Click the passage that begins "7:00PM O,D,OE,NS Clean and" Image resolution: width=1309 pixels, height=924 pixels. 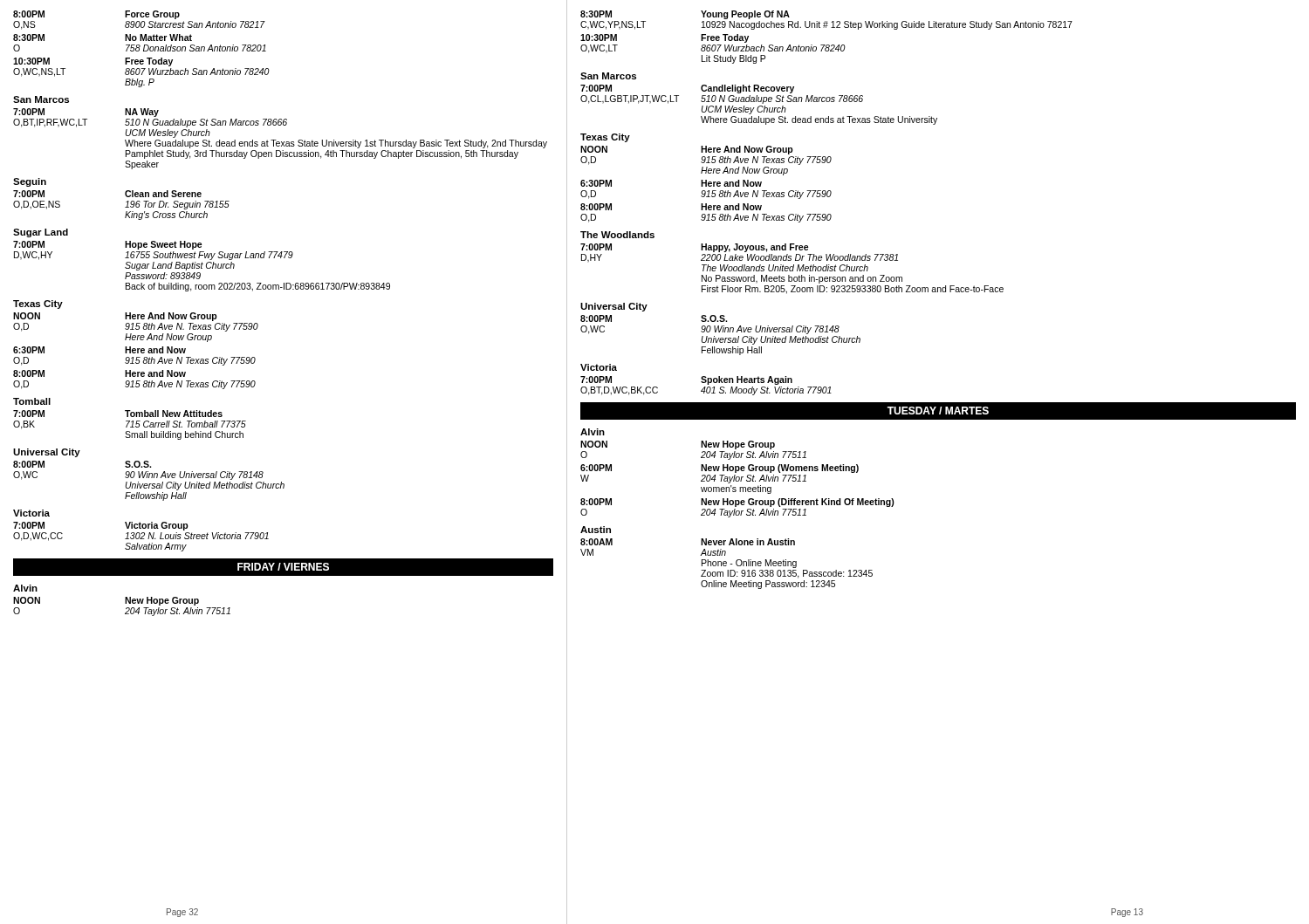28,192
